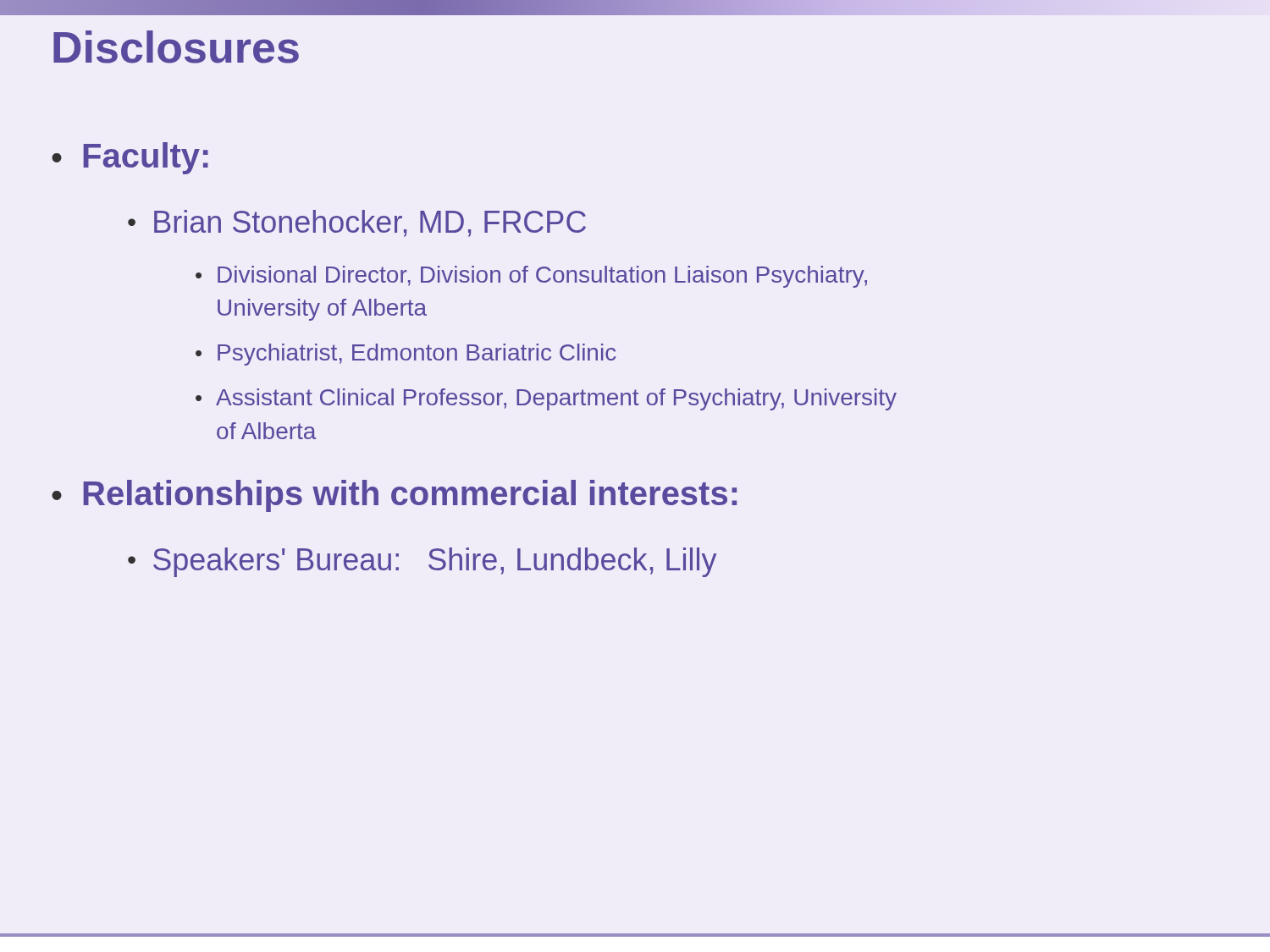
Task: Point to the block starting "• Psychiatrist, Edmonton Bariatric Clinic"
Action: tap(406, 353)
